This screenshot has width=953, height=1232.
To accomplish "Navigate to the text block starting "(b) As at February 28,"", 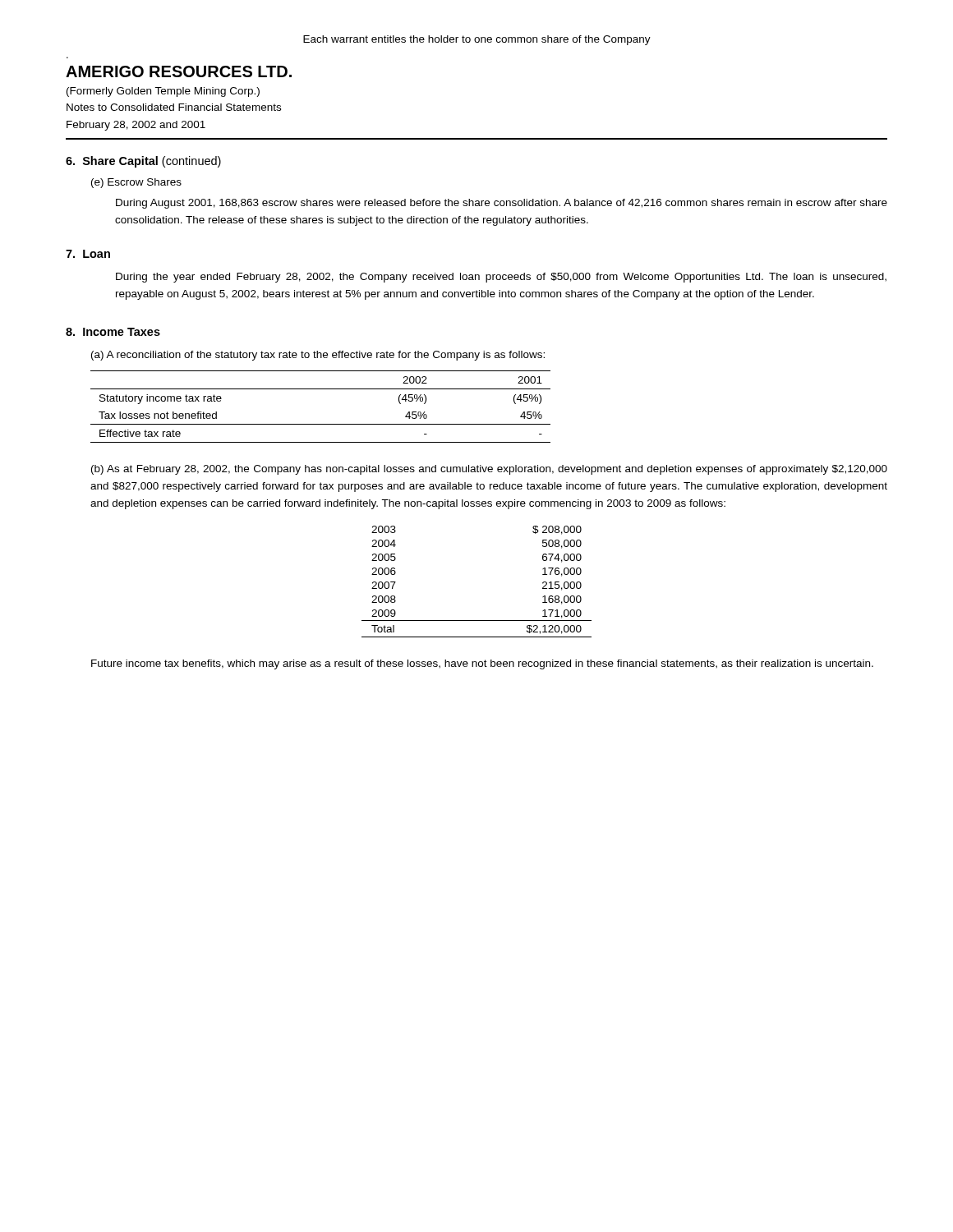I will tap(489, 486).
